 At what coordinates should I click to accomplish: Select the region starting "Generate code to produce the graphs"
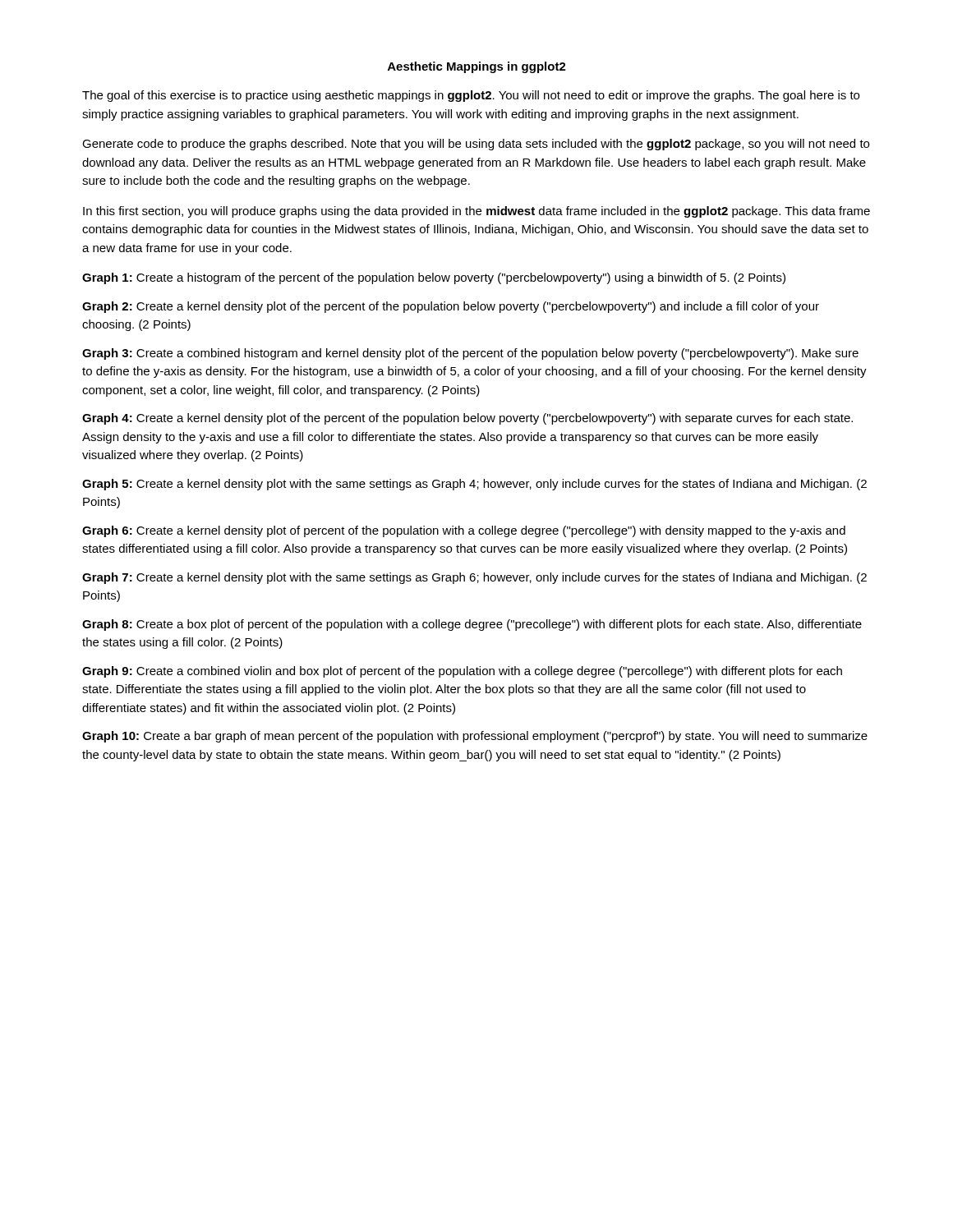point(476,162)
